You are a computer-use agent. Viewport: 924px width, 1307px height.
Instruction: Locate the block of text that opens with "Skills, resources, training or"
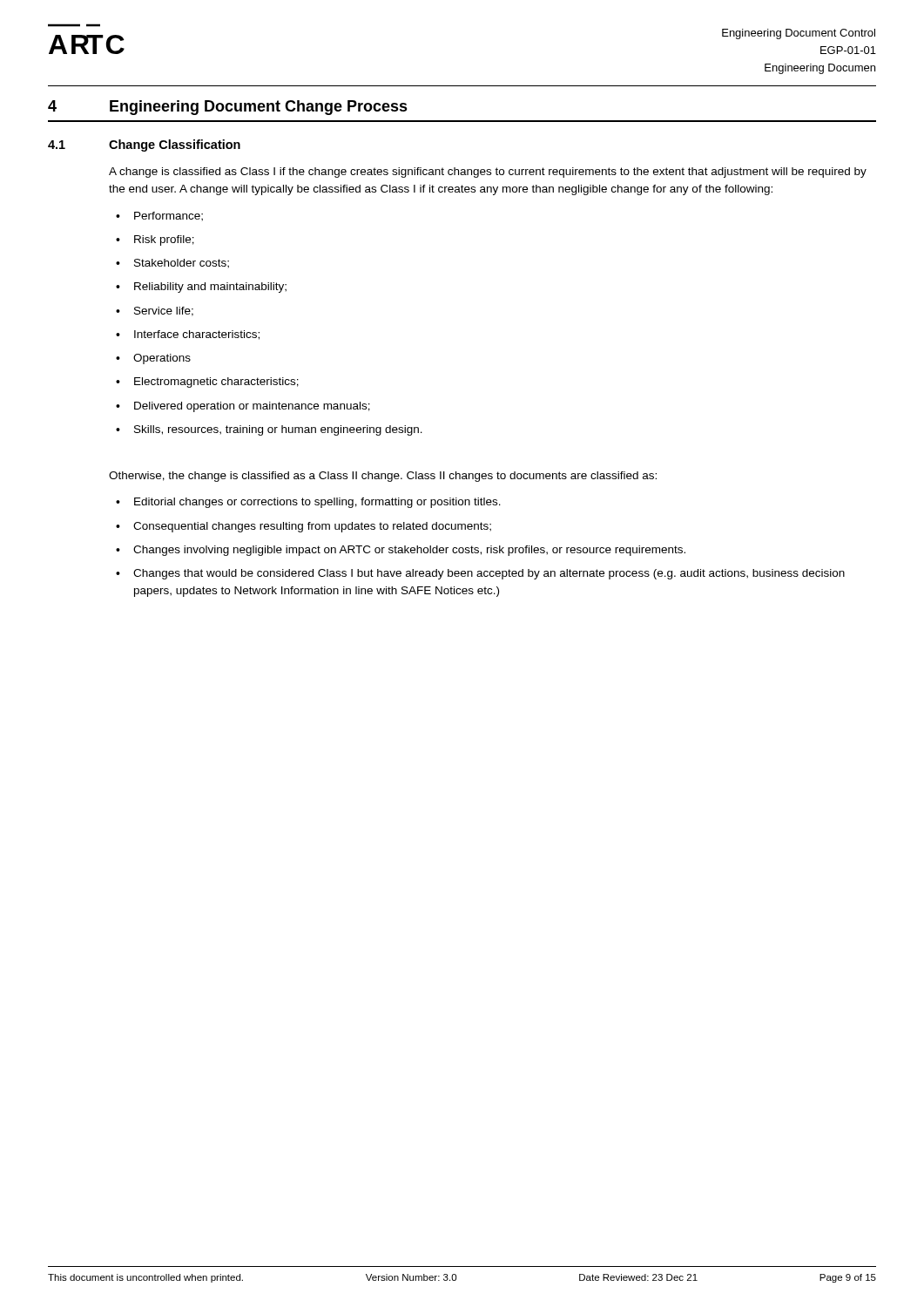pos(278,429)
